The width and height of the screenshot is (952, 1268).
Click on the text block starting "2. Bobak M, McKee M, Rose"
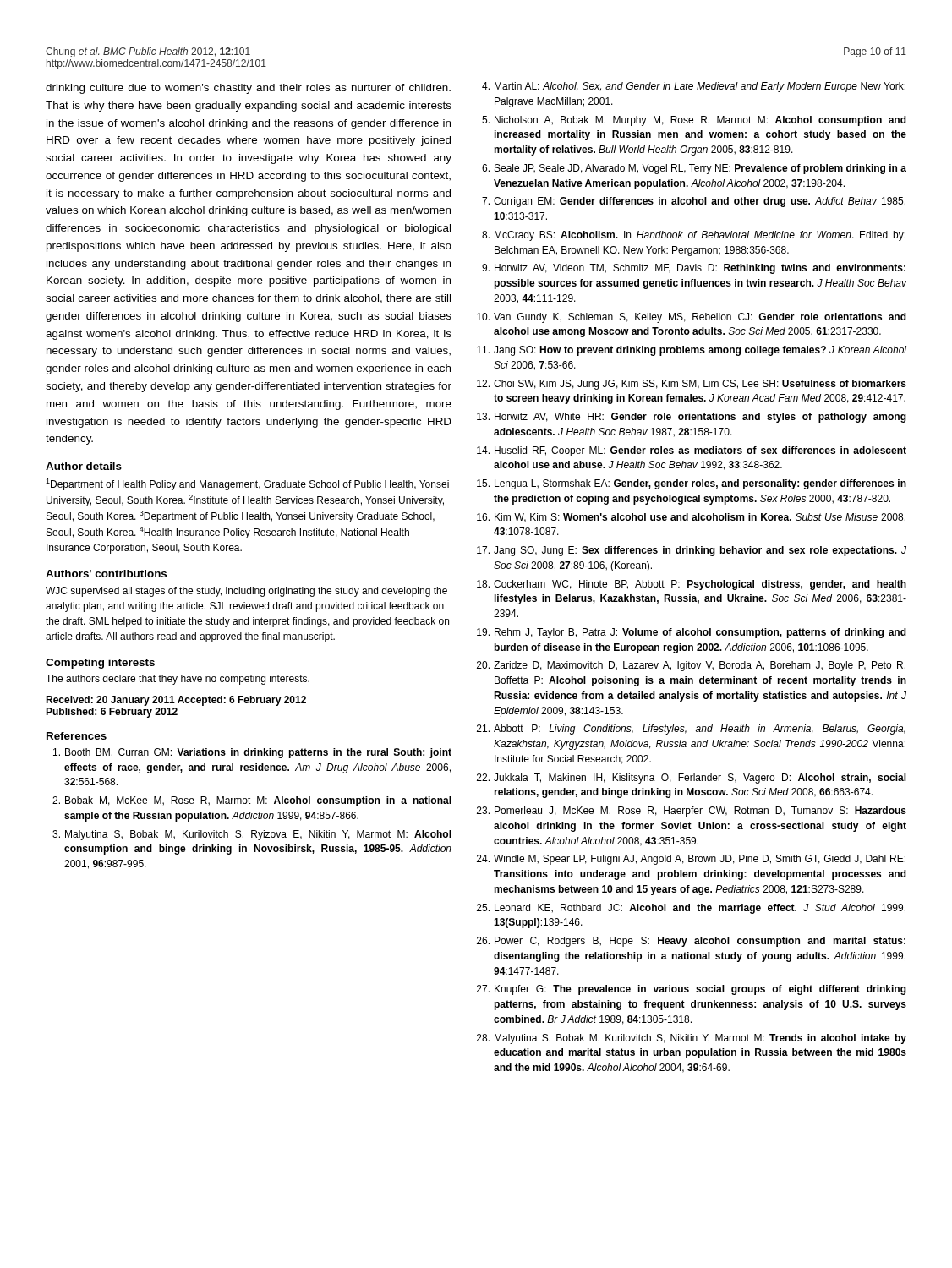point(249,809)
